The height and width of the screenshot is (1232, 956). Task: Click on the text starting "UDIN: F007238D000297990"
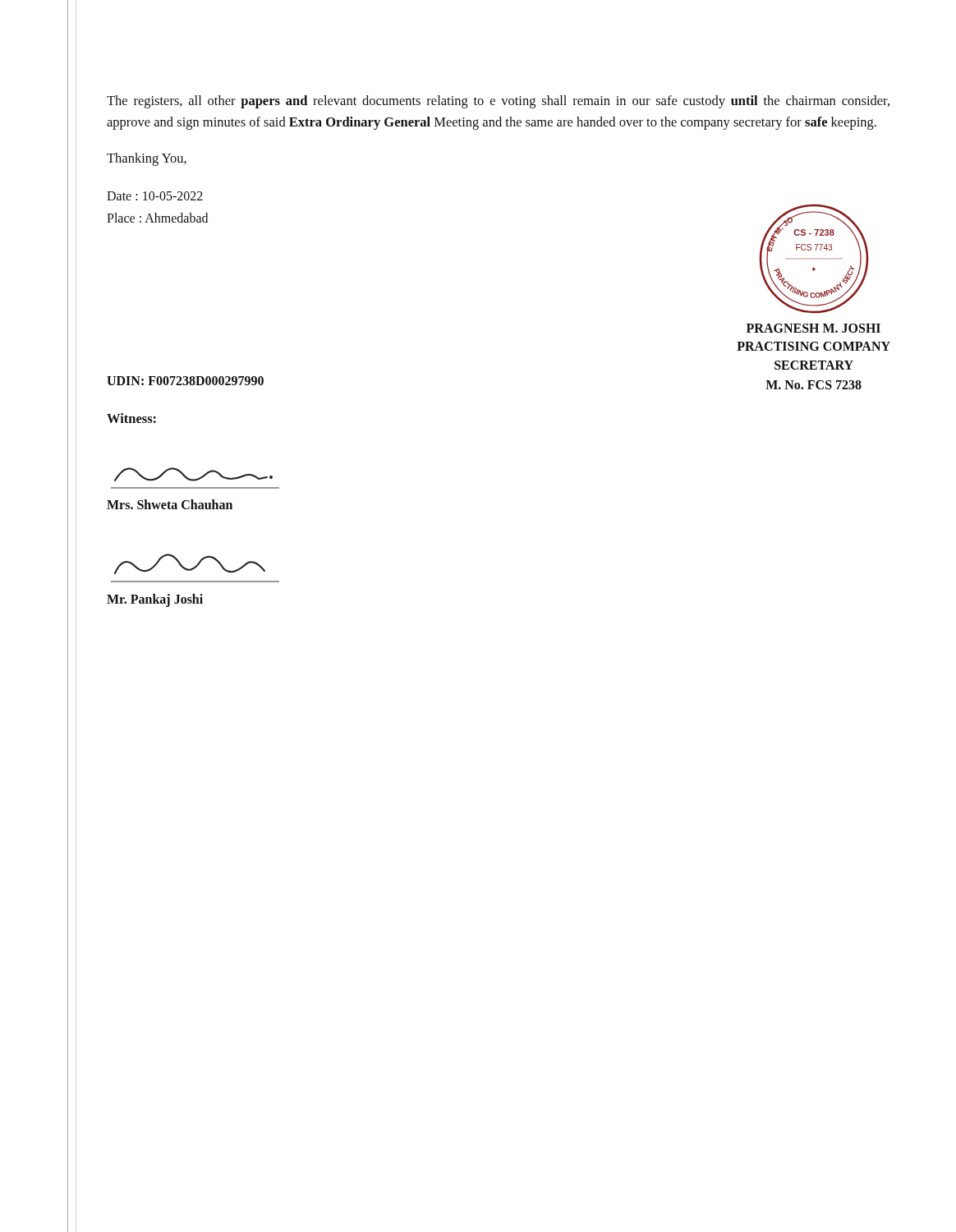pyautogui.click(x=185, y=381)
